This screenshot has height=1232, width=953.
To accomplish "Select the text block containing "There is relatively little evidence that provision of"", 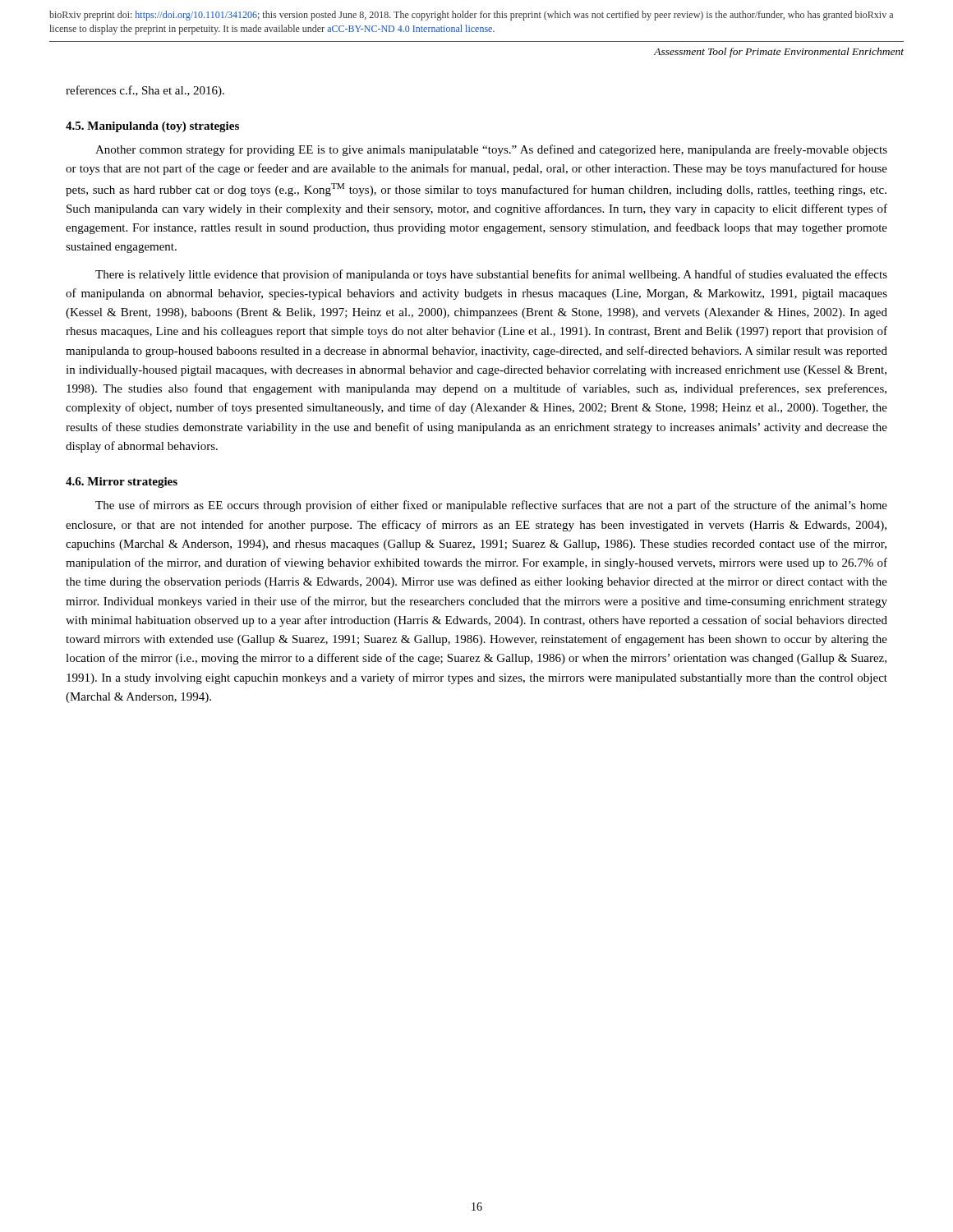I will (x=476, y=360).
